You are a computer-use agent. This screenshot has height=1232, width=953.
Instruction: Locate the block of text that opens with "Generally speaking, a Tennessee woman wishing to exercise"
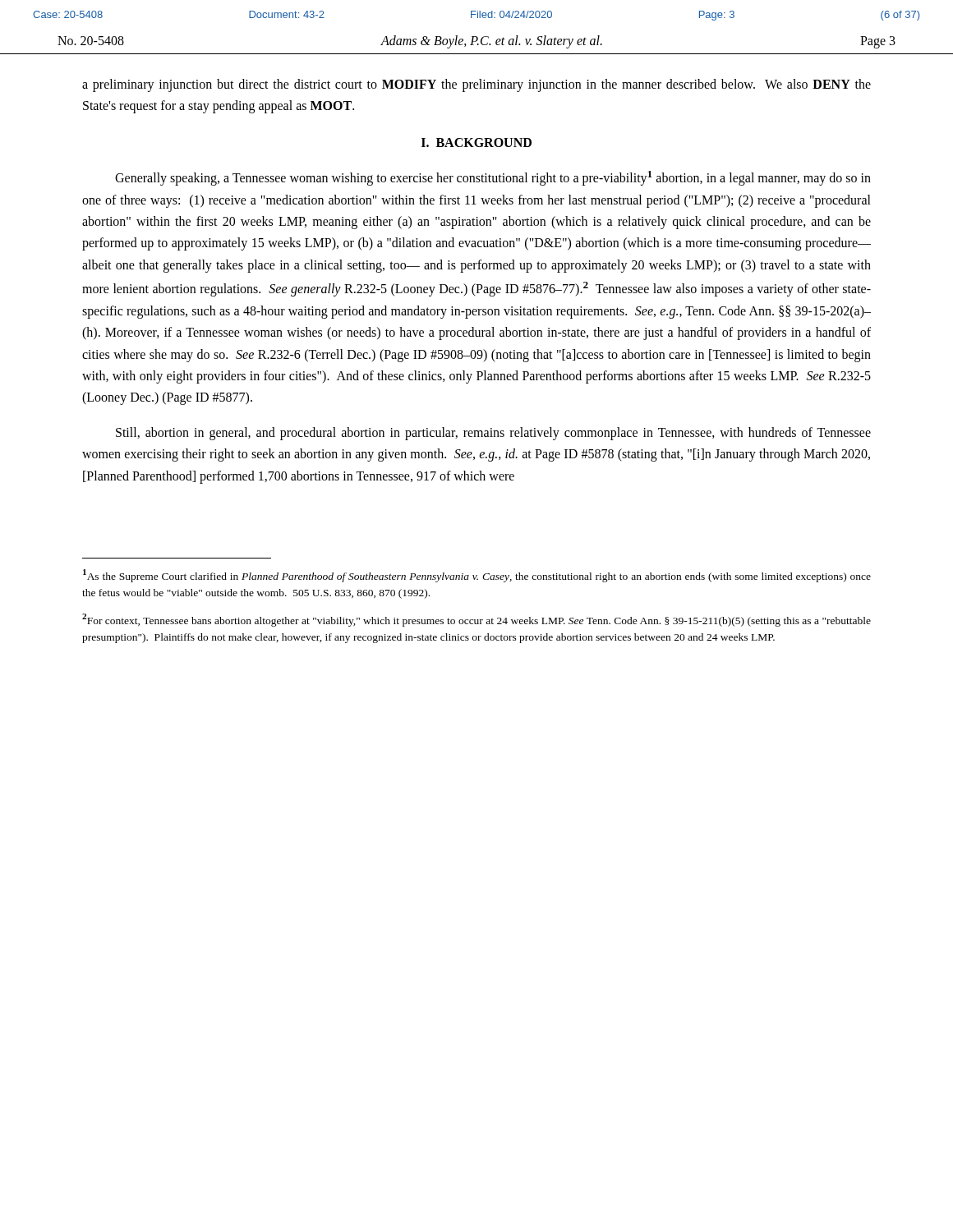476,286
